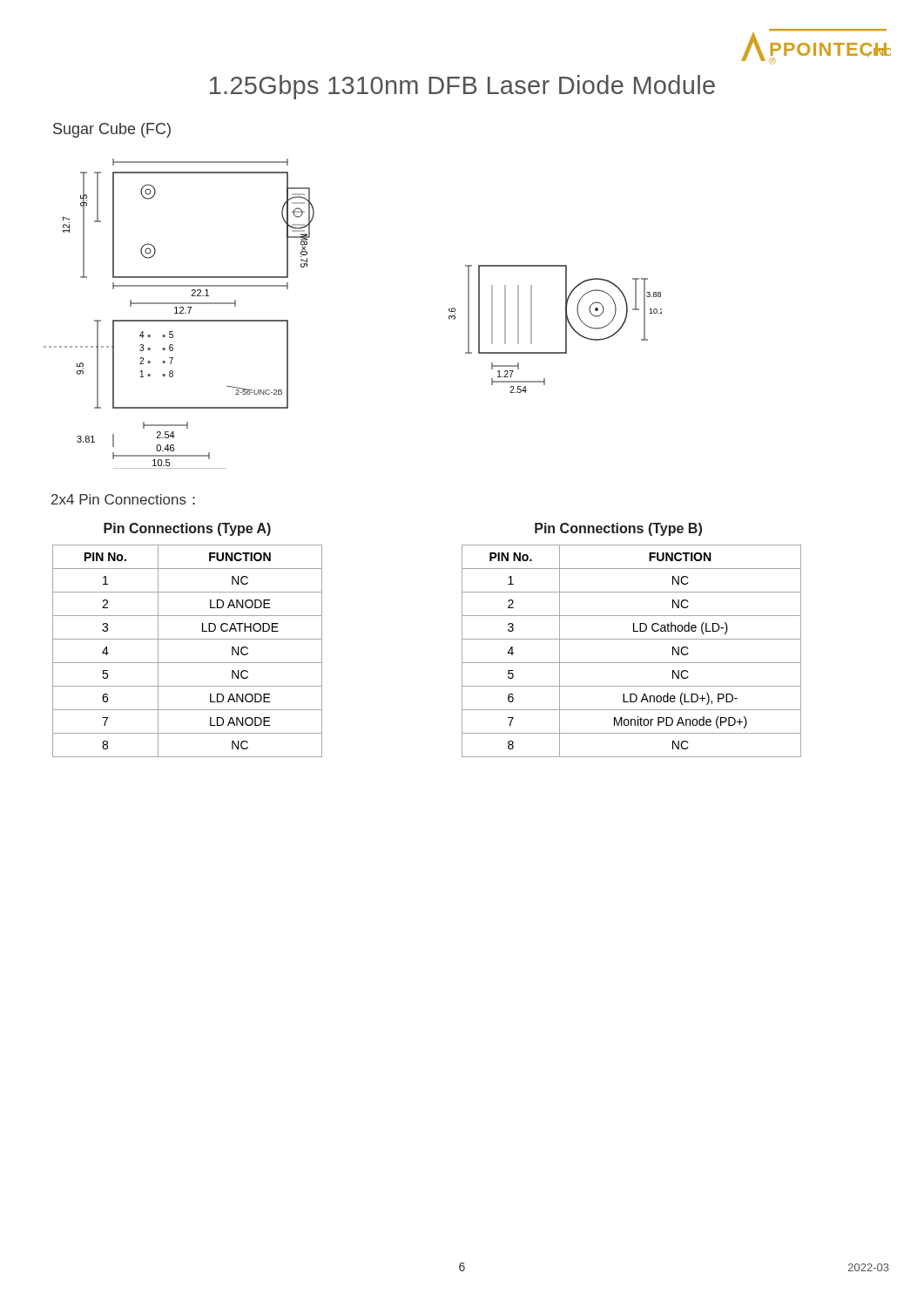
Task: Point to the text block starting "2x4 Pin Connections："
Action: pos(126,500)
